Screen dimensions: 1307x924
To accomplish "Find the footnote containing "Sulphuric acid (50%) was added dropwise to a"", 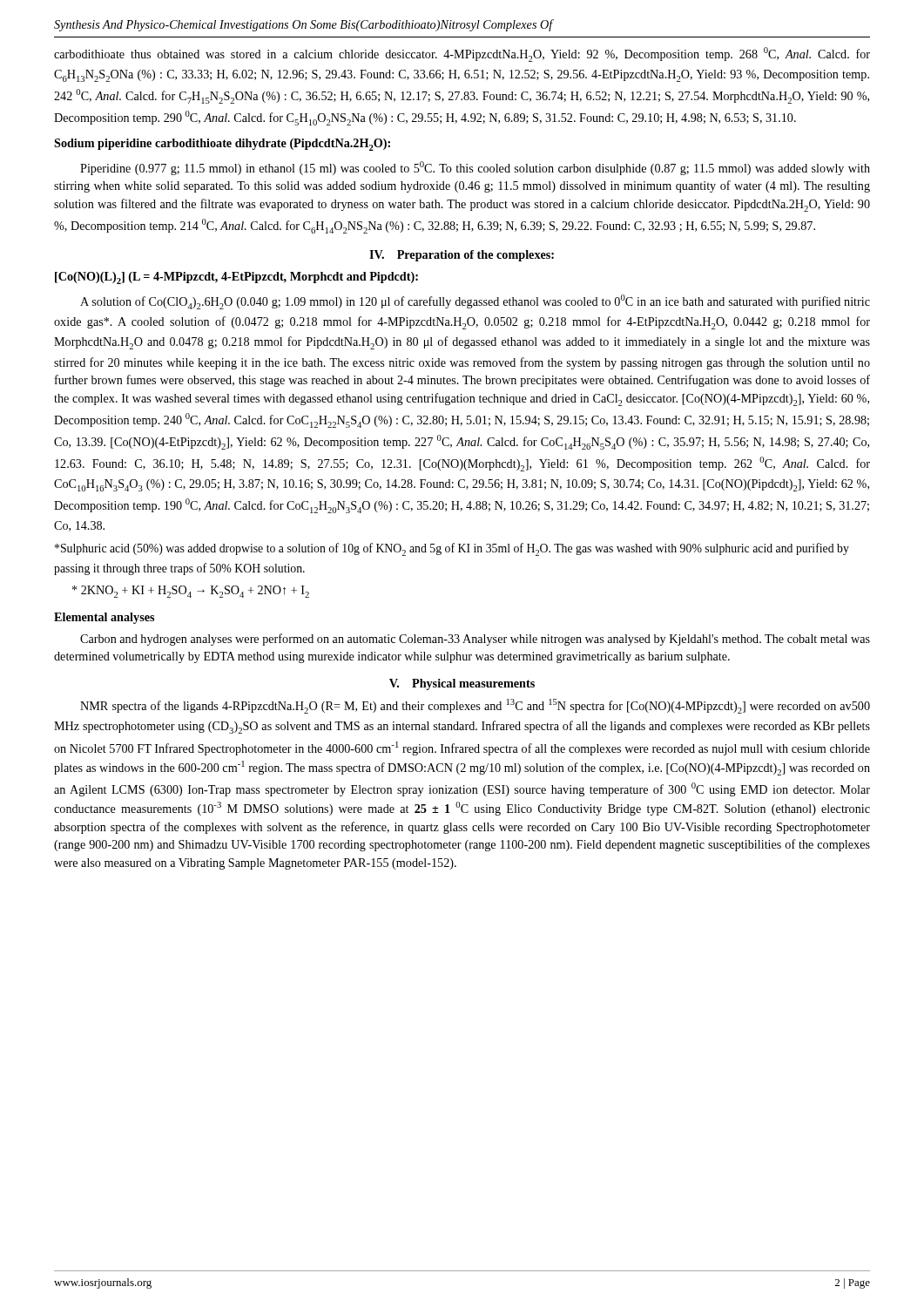I will [451, 558].
